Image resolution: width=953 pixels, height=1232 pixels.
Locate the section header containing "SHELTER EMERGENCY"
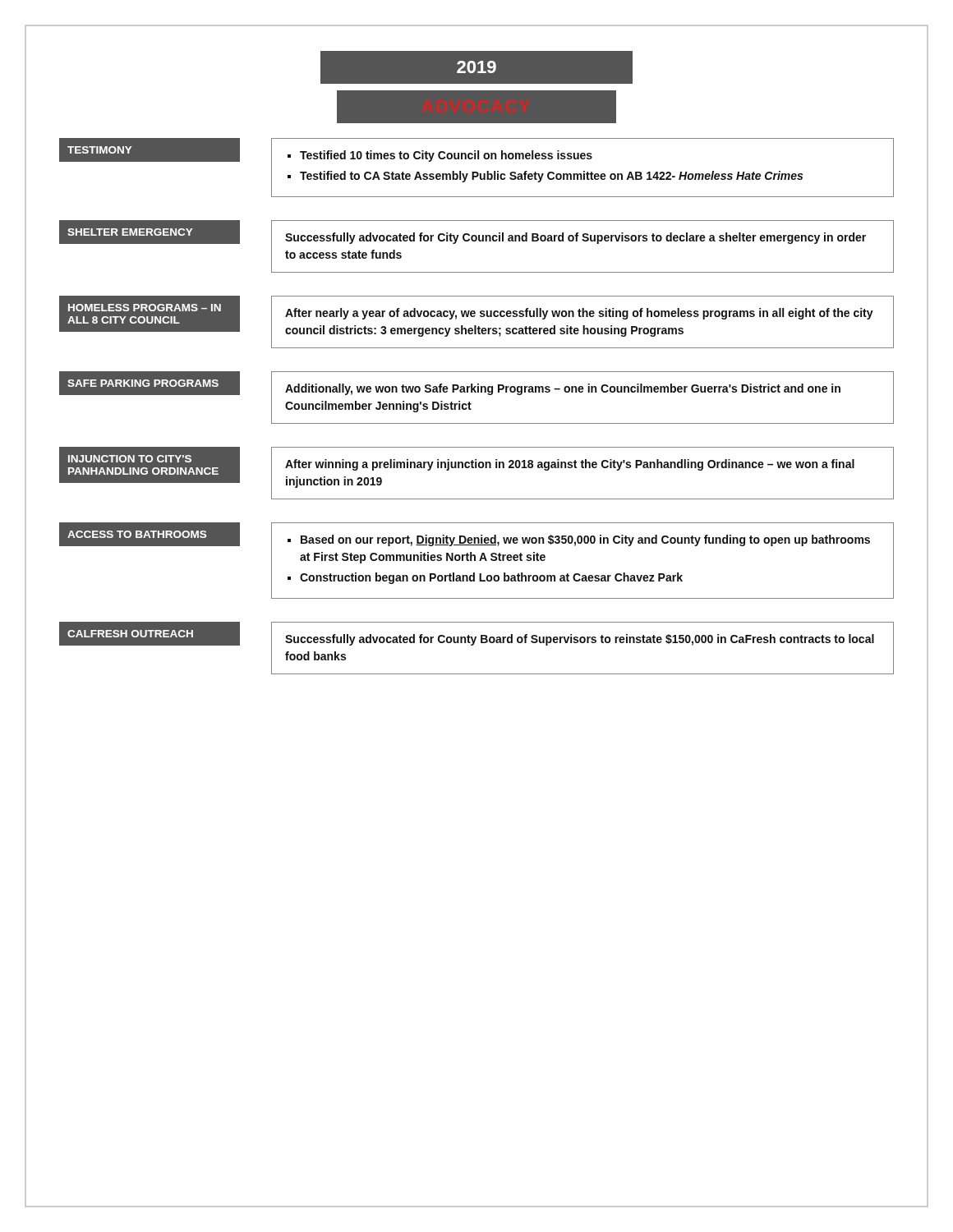(x=130, y=232)
